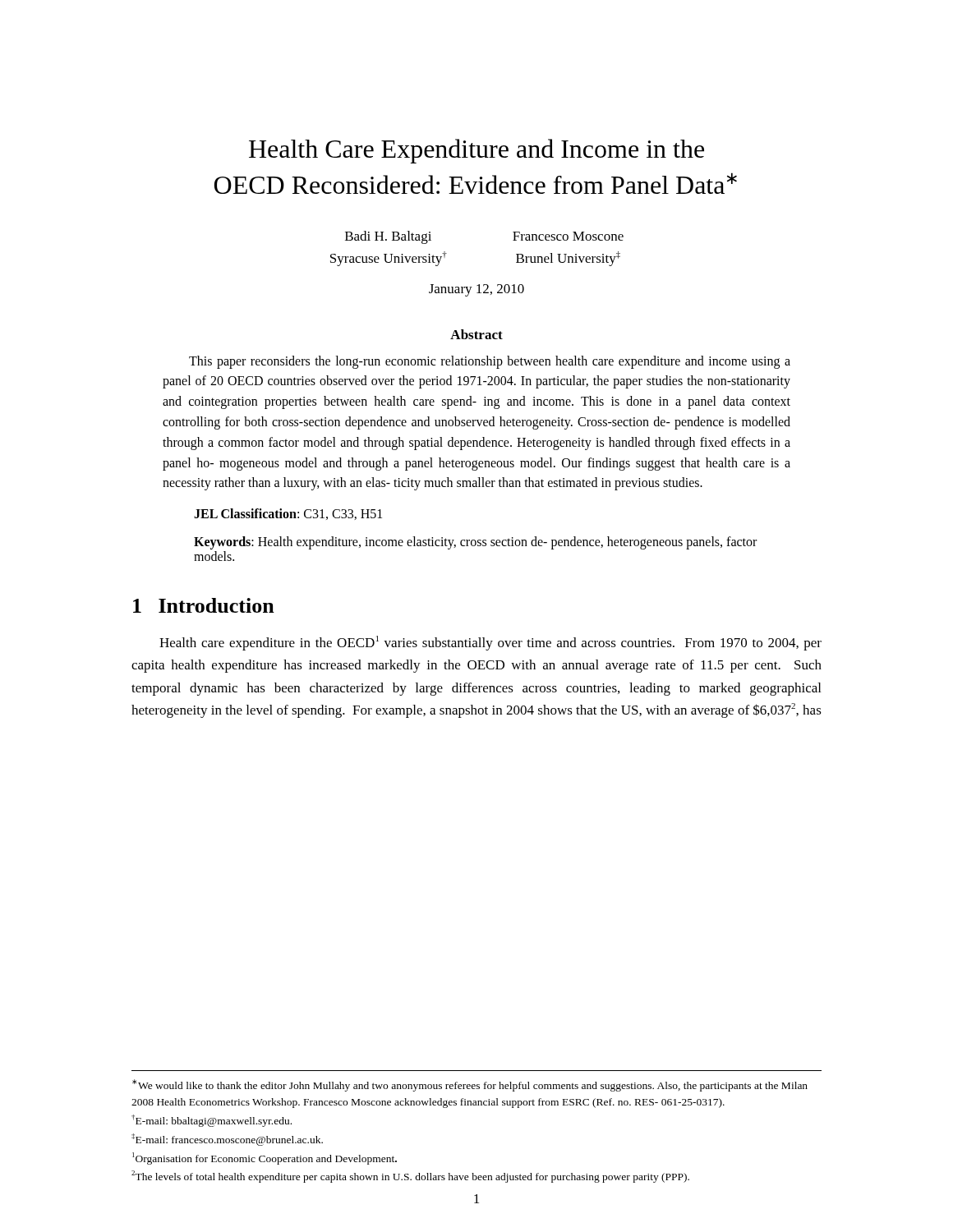Find the region starting "Health care expenditure"

[x=476, y=676]
